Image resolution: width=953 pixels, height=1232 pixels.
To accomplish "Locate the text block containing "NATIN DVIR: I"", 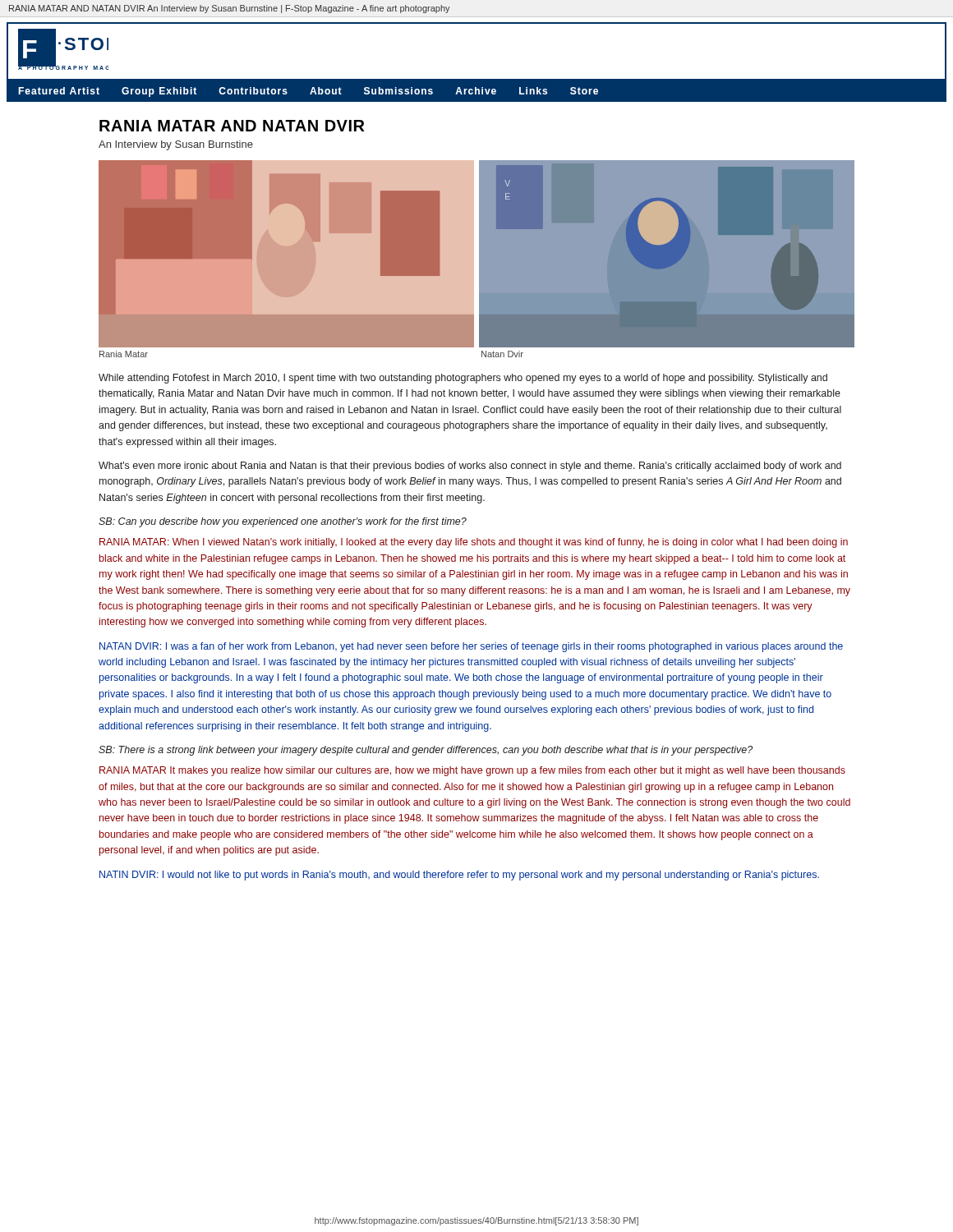I will [459, 874].
